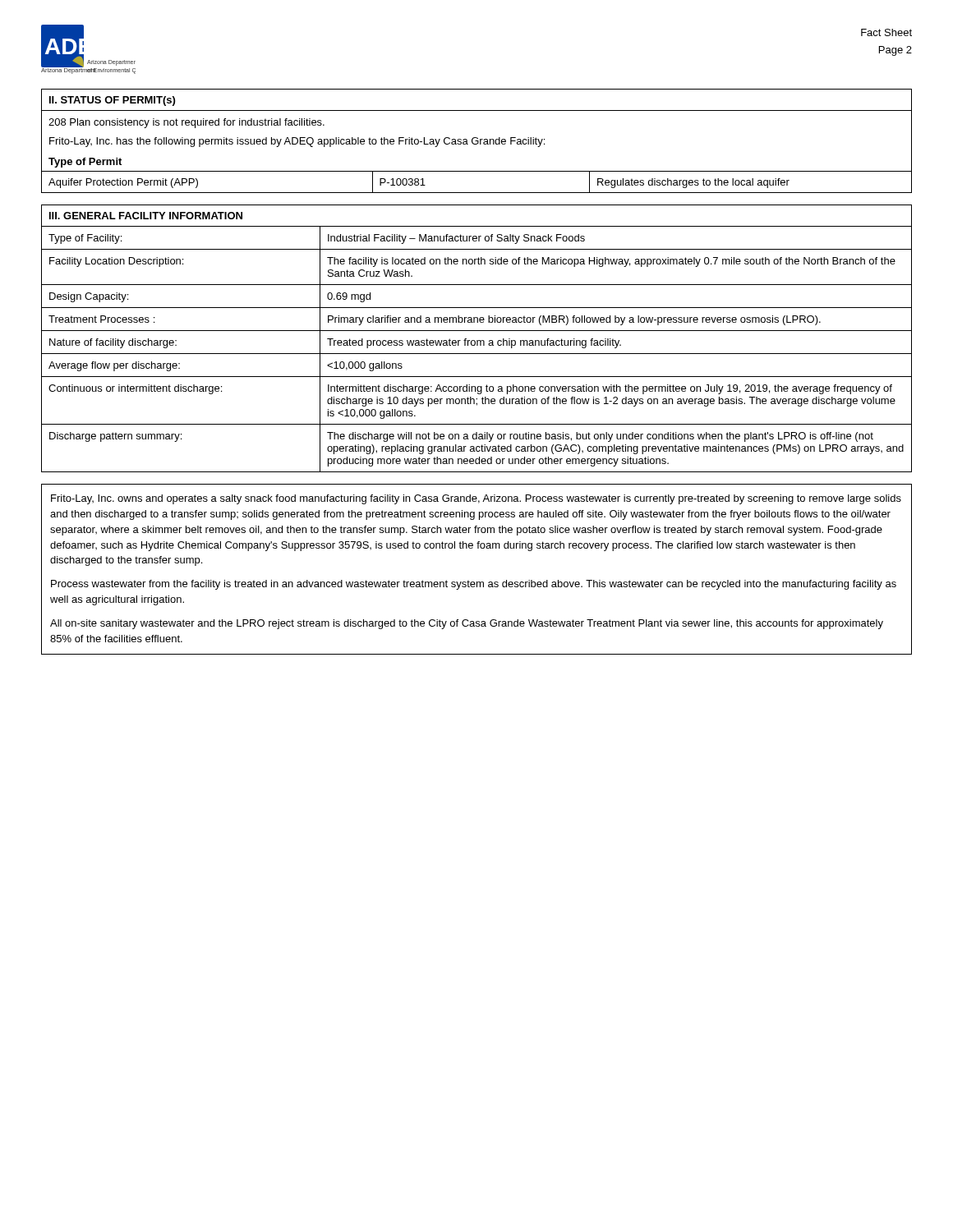The height and width of the screenshot is (1232, 953).
Task: Point to the block beginning "208 Plan consistency"
Action: click(x=187, y=122)
